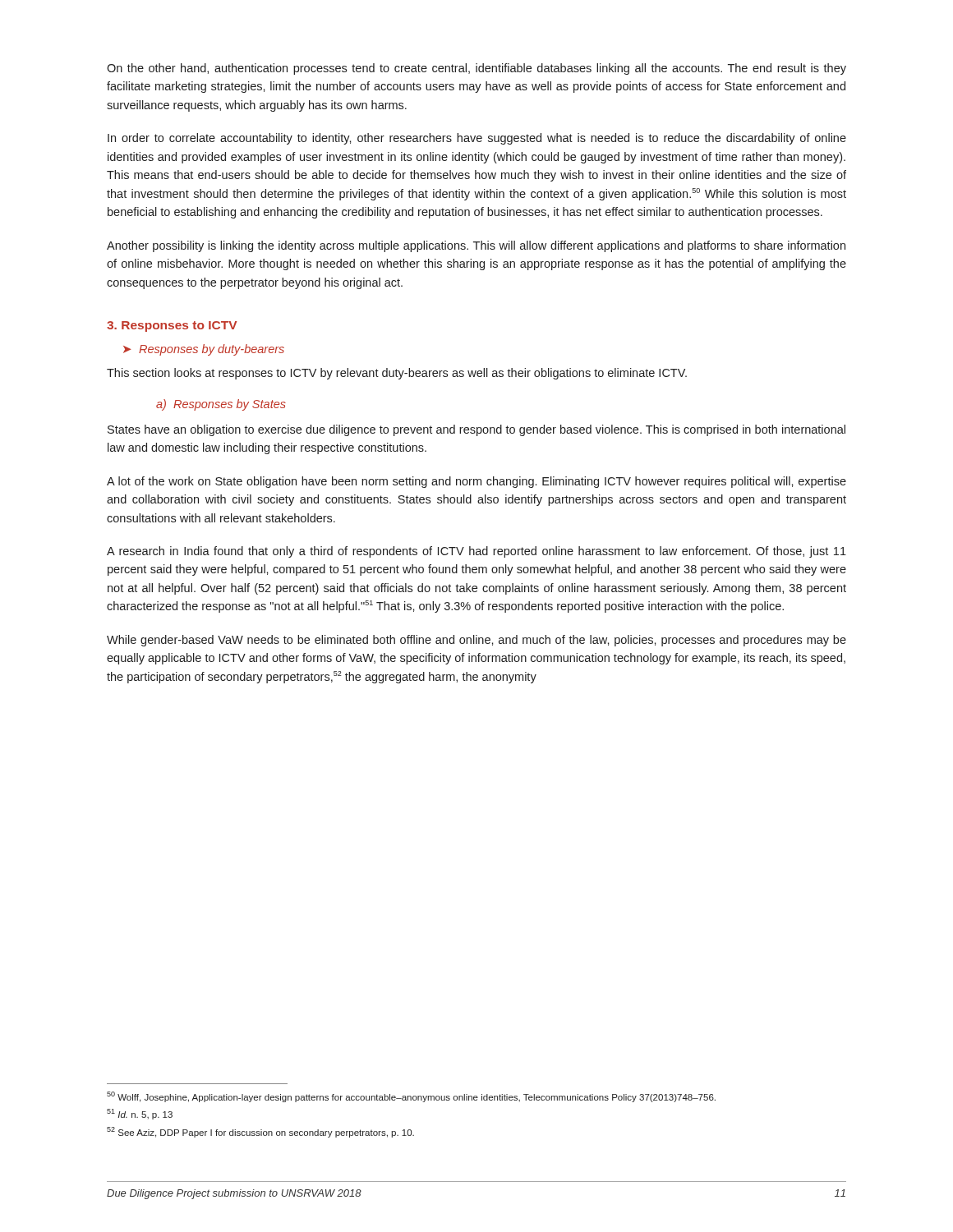Find the footnote containing "51 Id. n. 5, p. 13"
This screenshot has height=1232, width=953.
pyautogui.click(x=140, y=1113)
